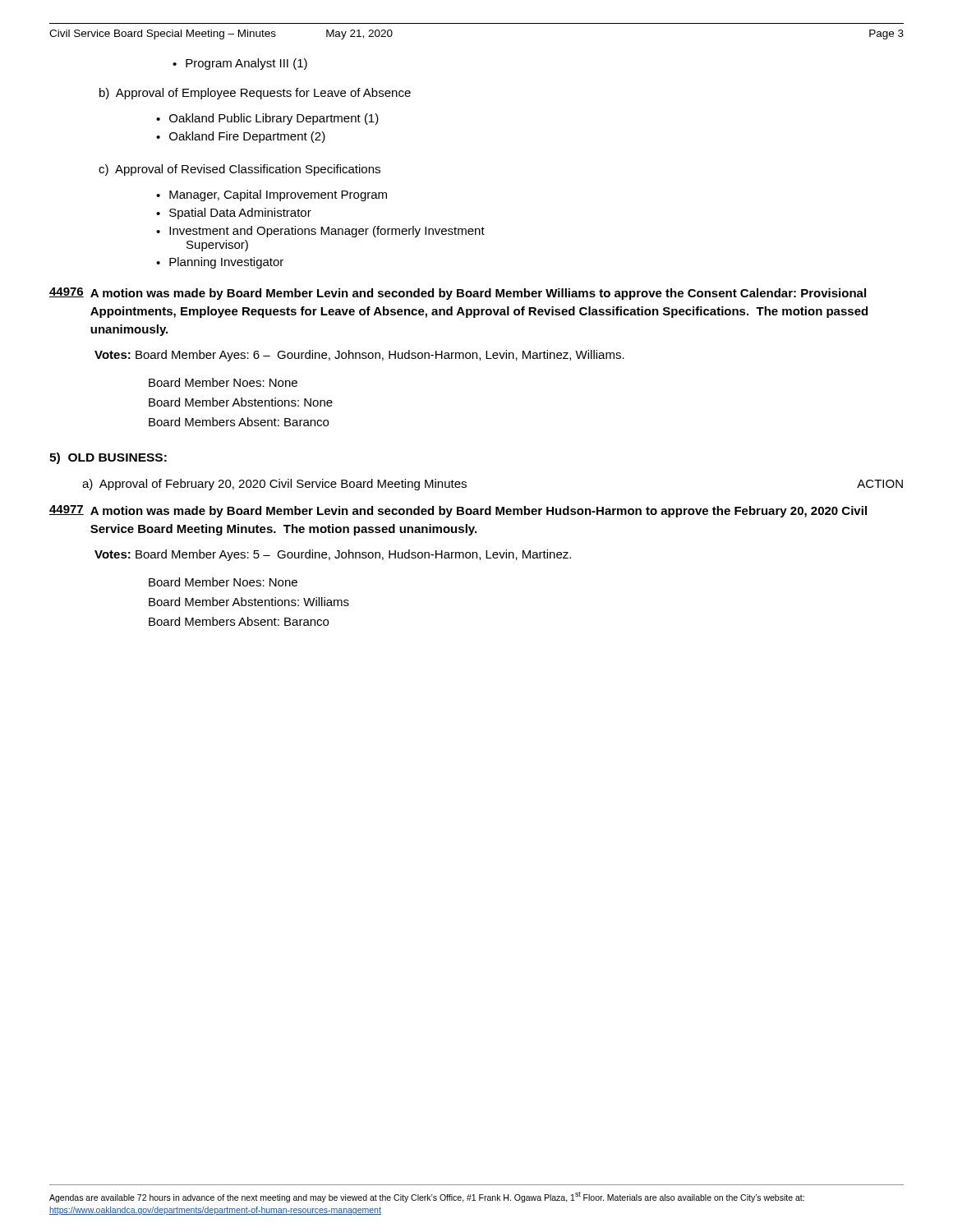Select the text block with the text "Votes: Board Member Ayes: 5"
Image resolution: width=953 pixels, height=1232 pixels.
[x=333, y=554]
